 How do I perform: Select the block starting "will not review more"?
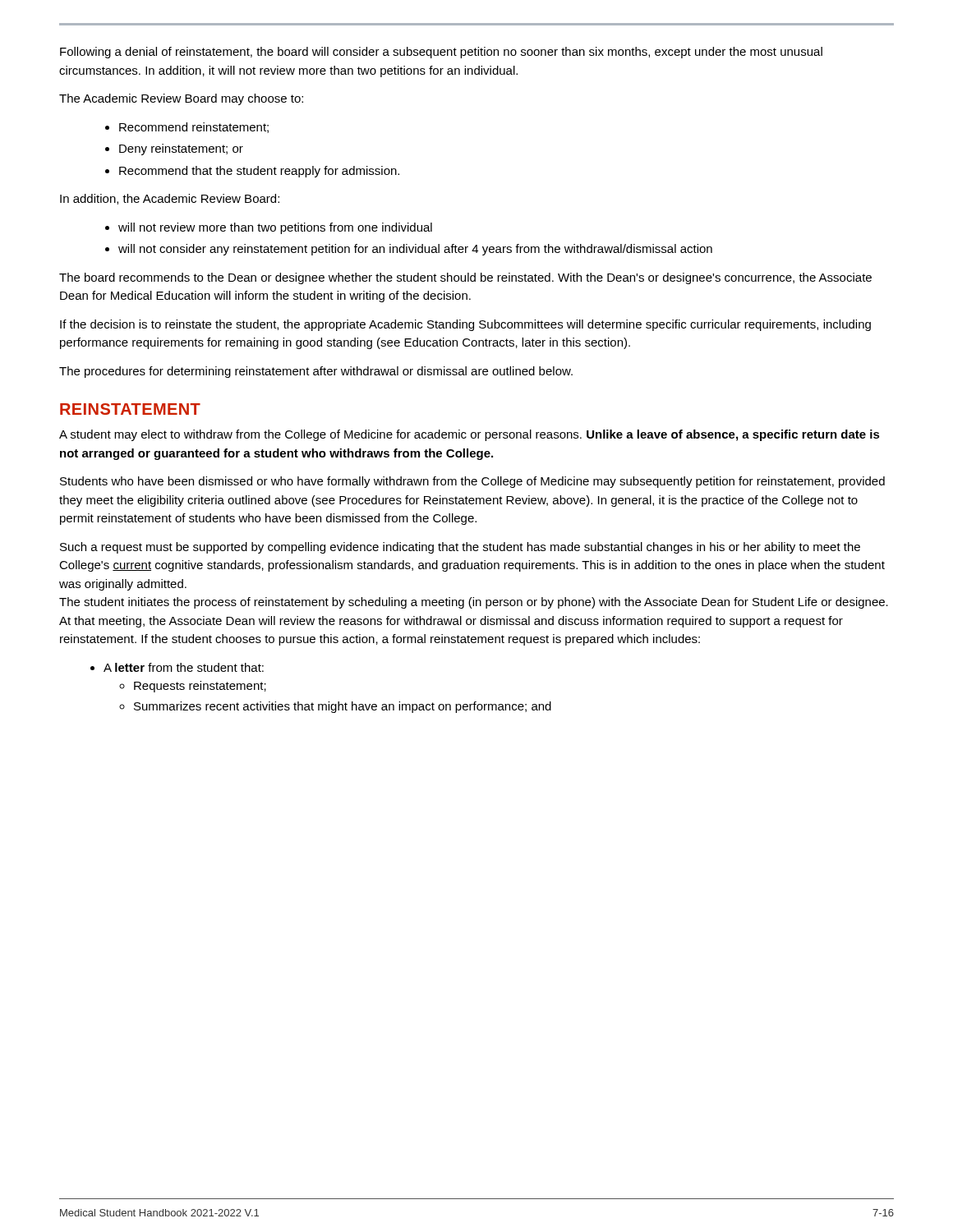tap(269, 228)
